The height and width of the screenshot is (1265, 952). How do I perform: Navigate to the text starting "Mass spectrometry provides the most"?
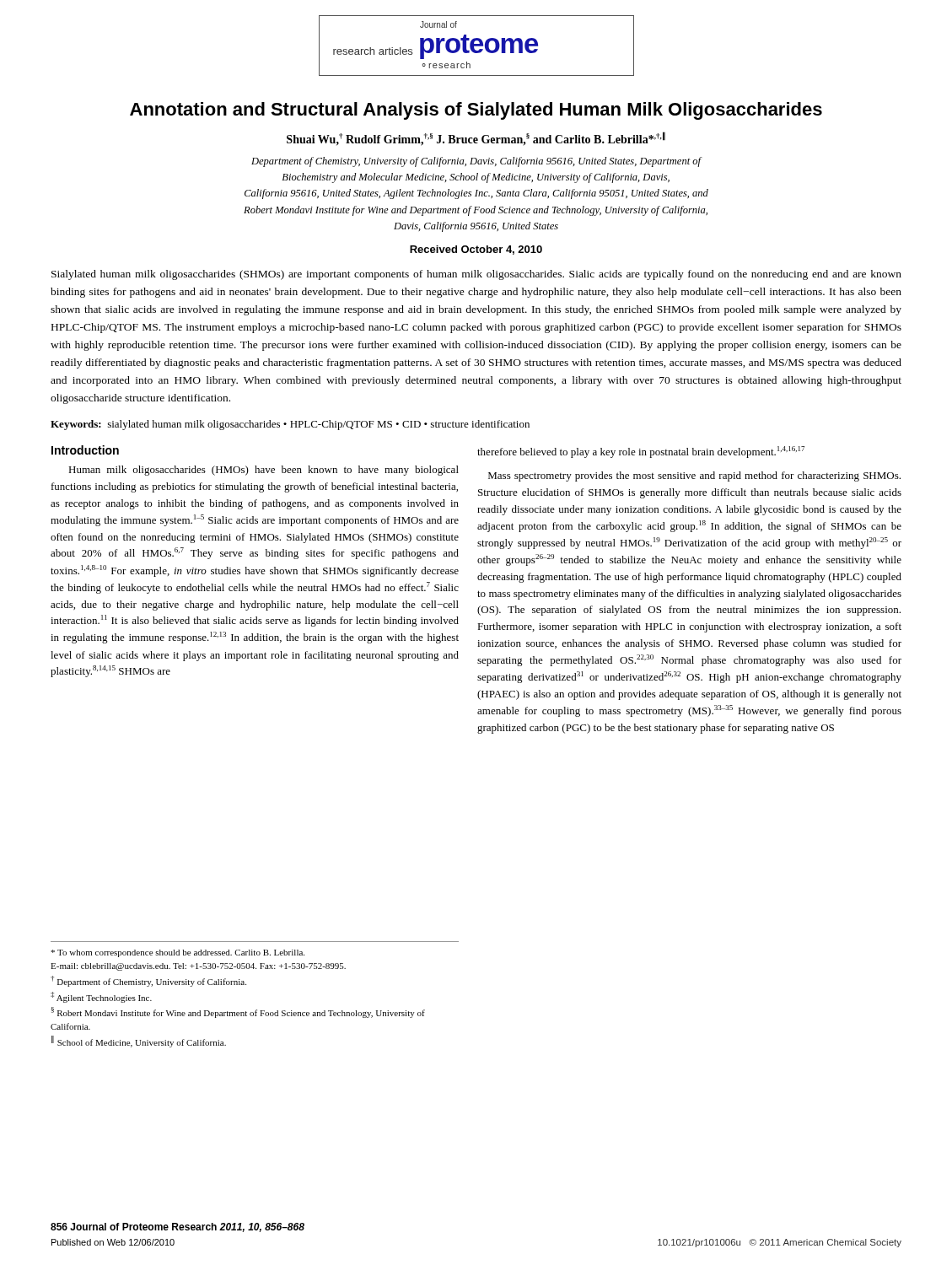689,601
